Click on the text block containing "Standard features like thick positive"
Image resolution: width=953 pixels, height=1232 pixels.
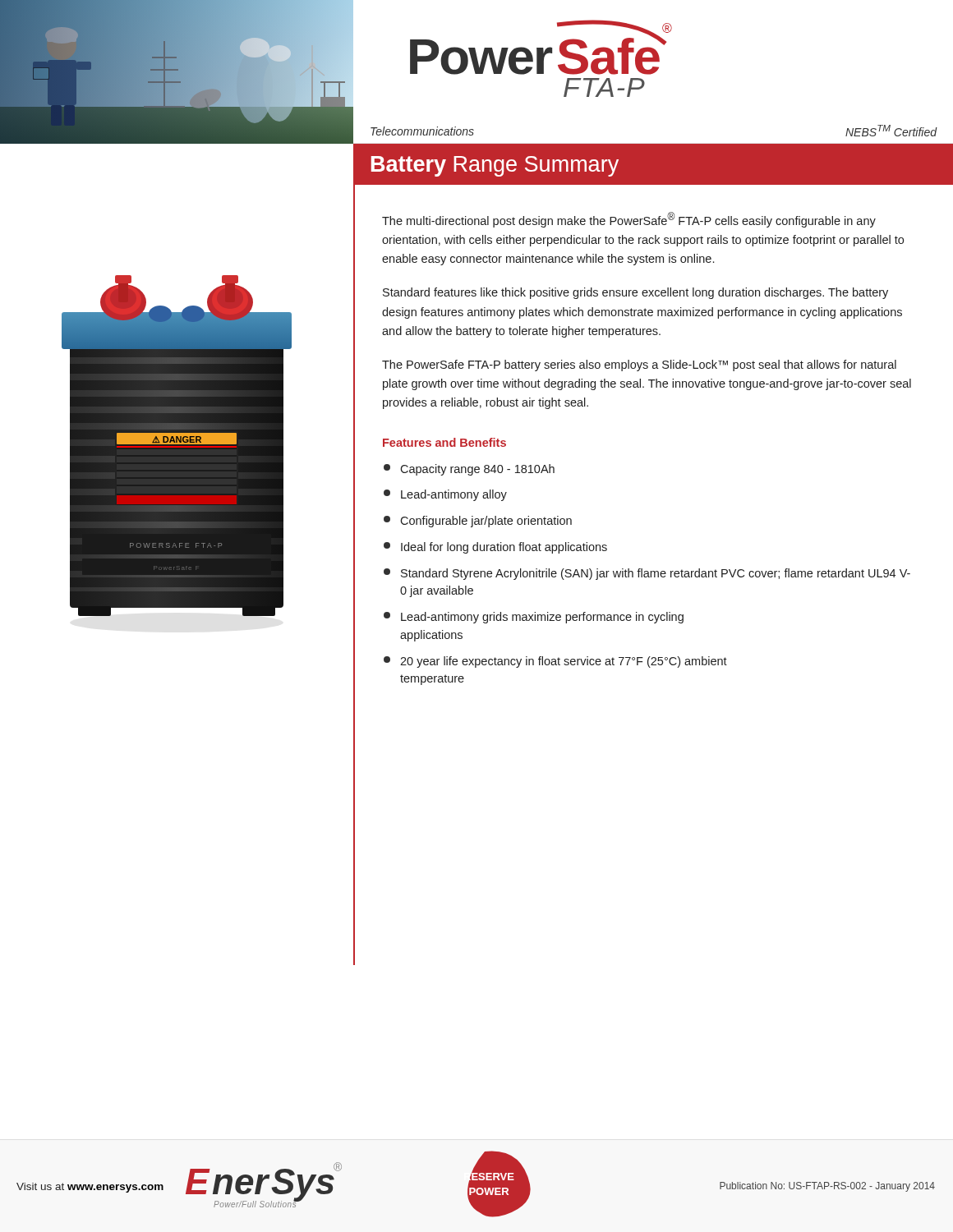point(642,312)
